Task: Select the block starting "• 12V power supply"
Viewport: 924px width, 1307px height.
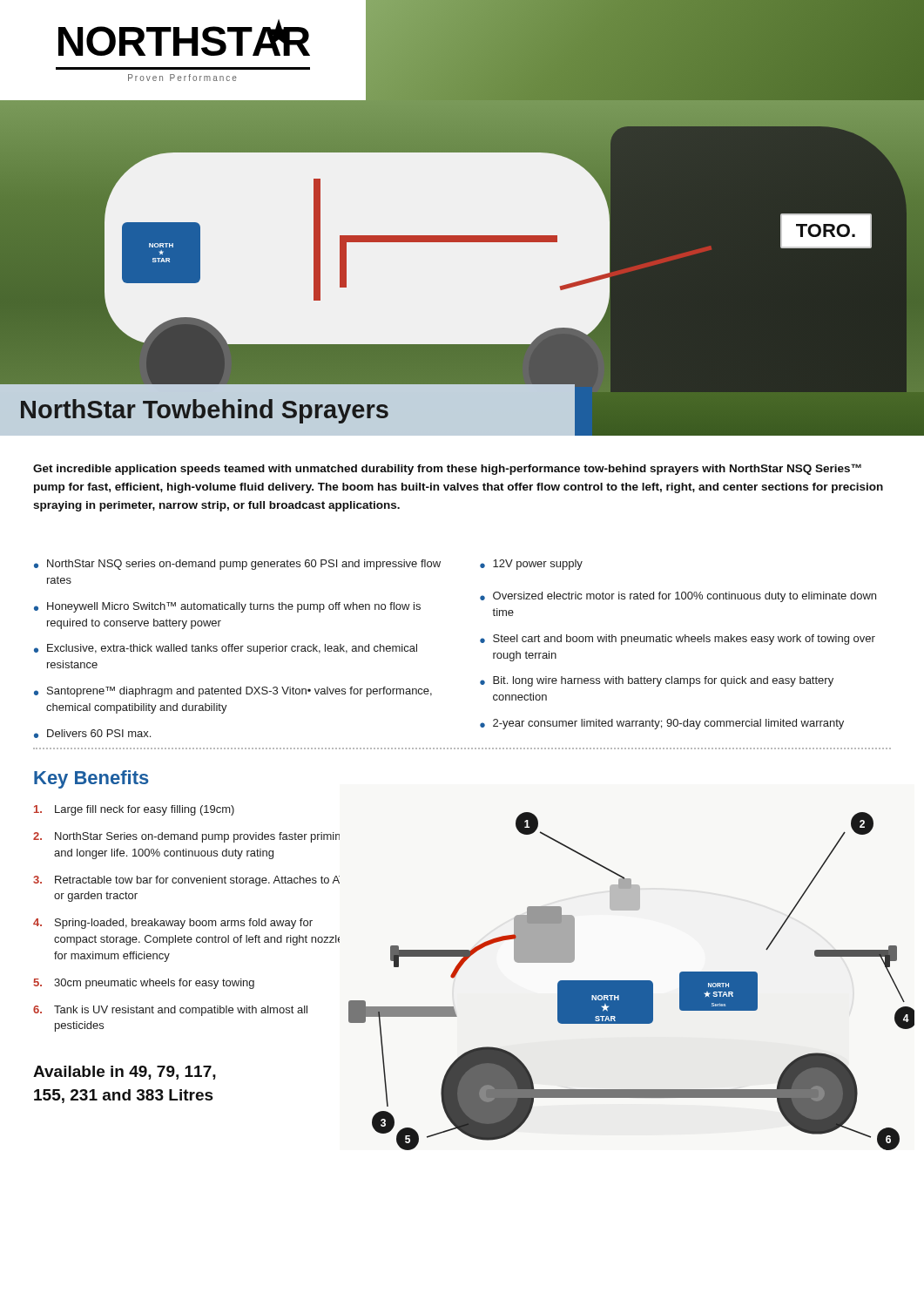Action: point(531,567)
